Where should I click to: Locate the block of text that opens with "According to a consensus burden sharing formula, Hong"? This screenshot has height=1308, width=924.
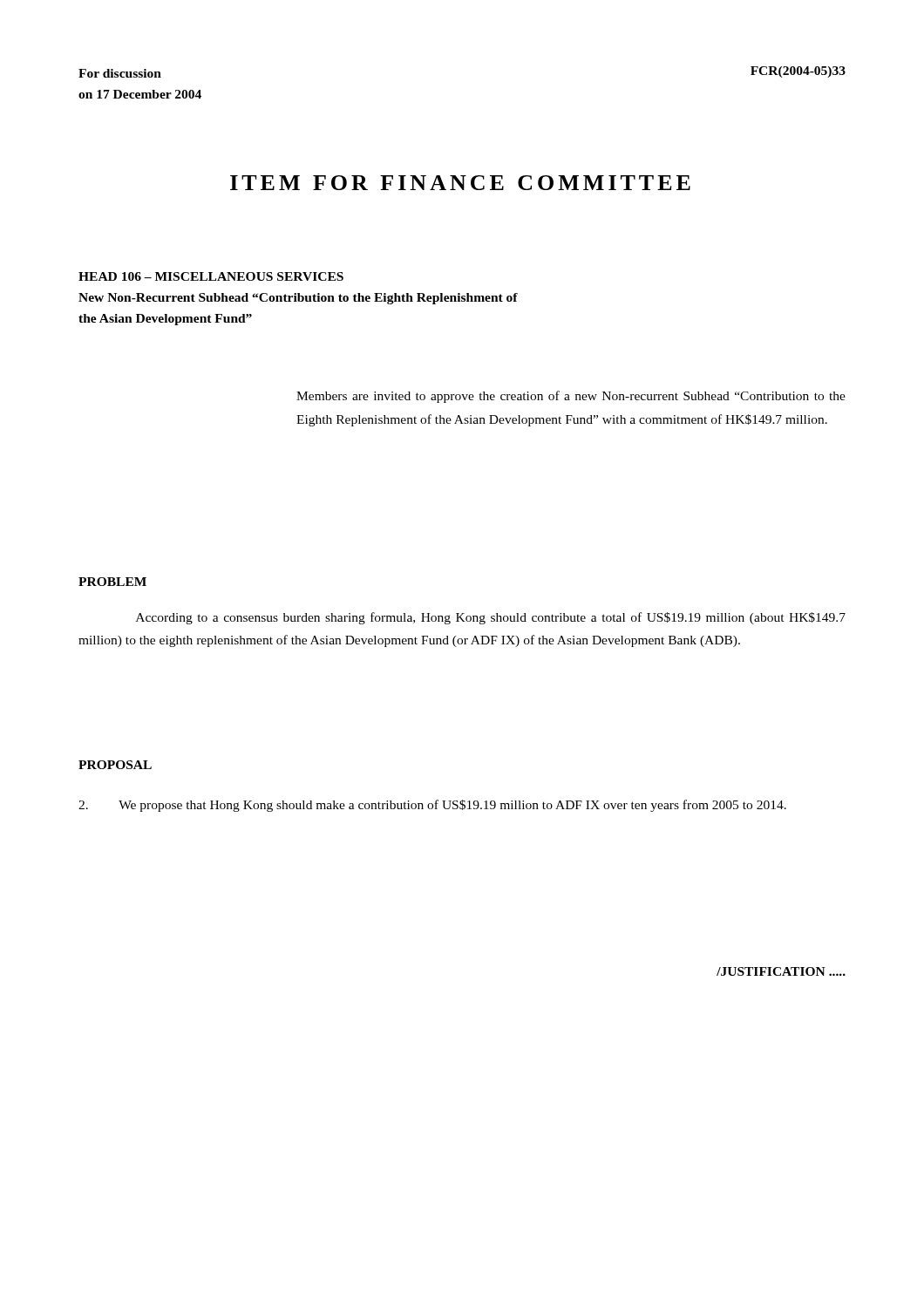point(462,628)
